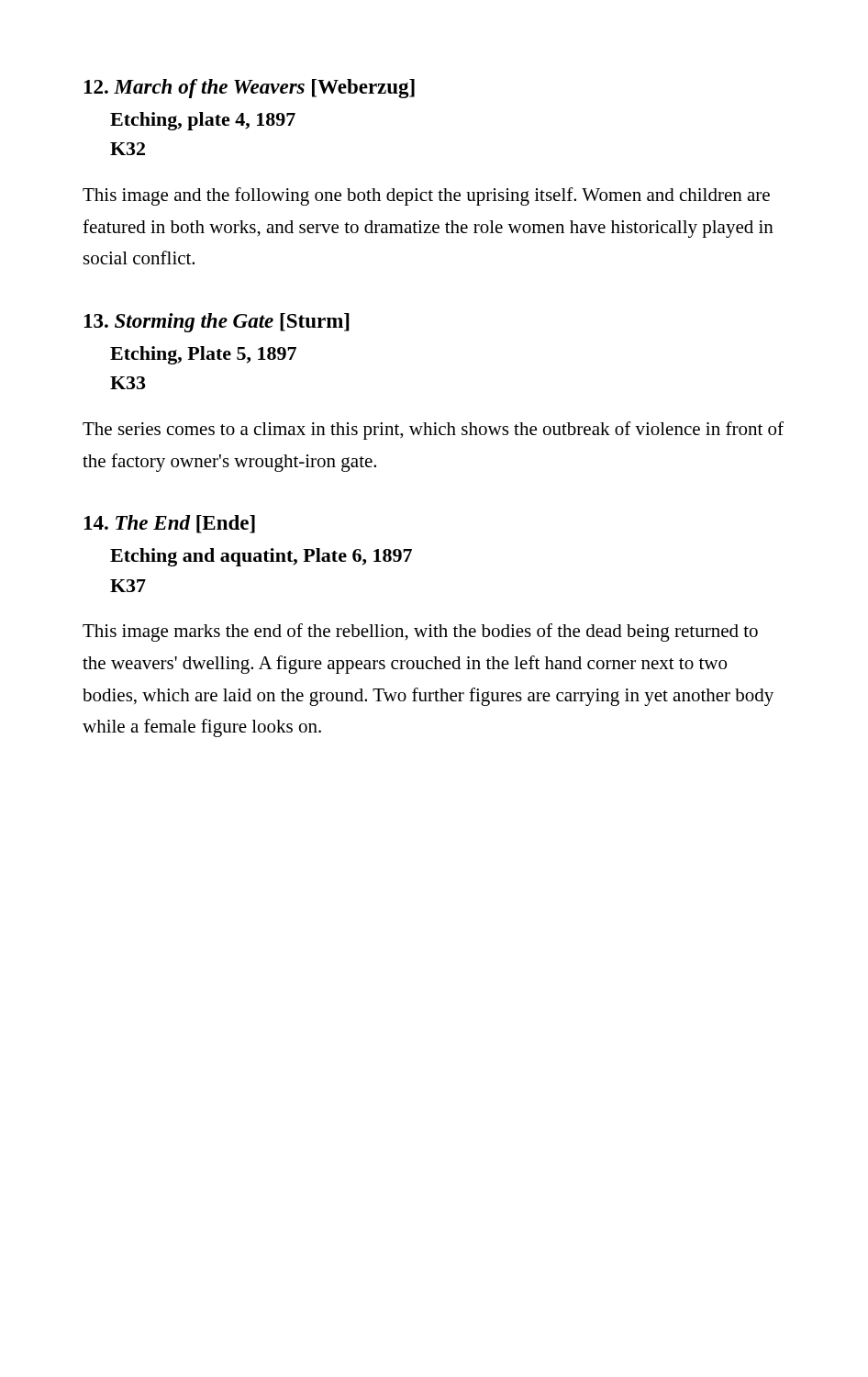Click on the section header that says "Etching, Plate 5, 1897"
Viewport: 868px width, 1377px height.
click(x=203, y=353)
